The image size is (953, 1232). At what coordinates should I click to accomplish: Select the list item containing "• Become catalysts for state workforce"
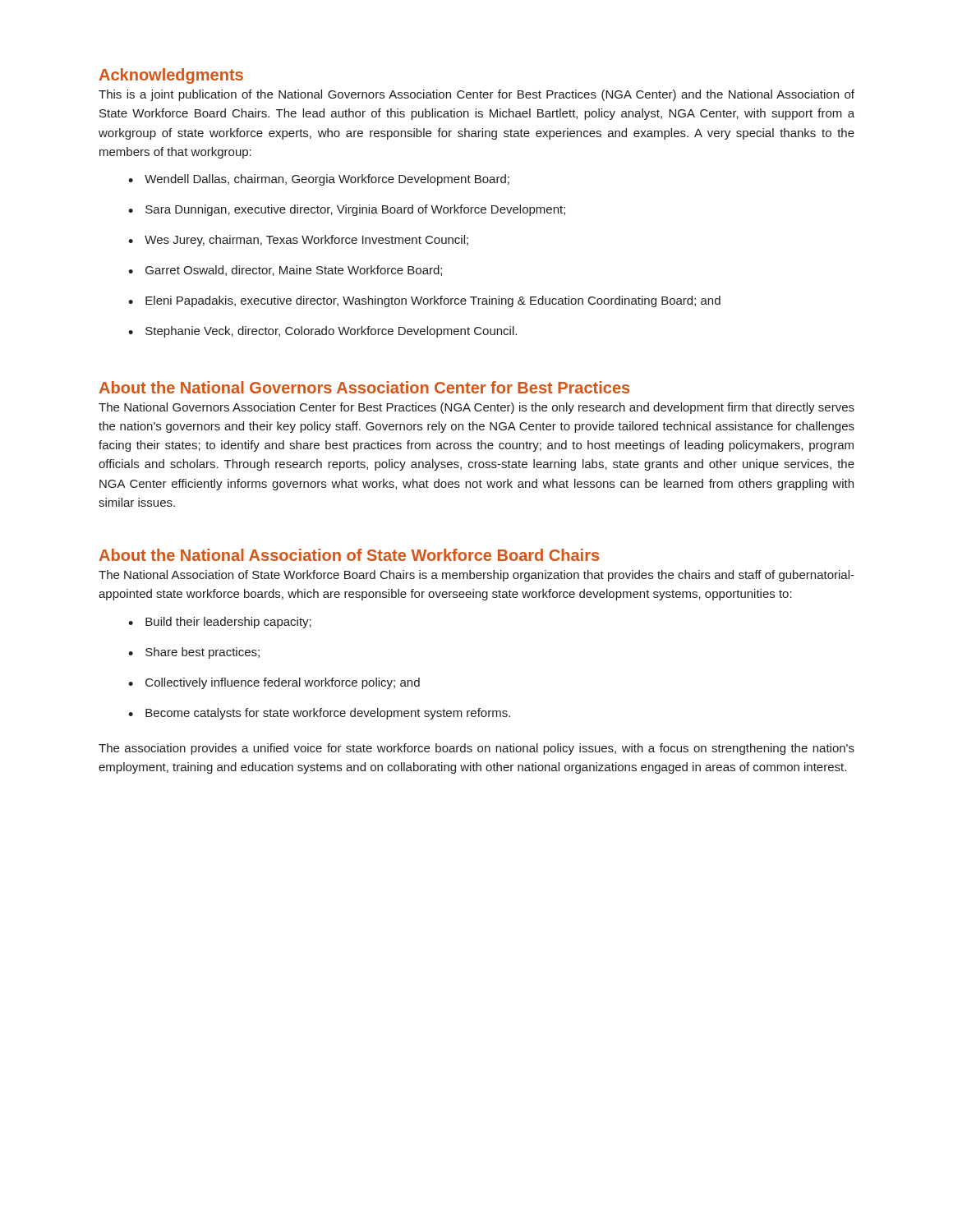coord(320,714)
